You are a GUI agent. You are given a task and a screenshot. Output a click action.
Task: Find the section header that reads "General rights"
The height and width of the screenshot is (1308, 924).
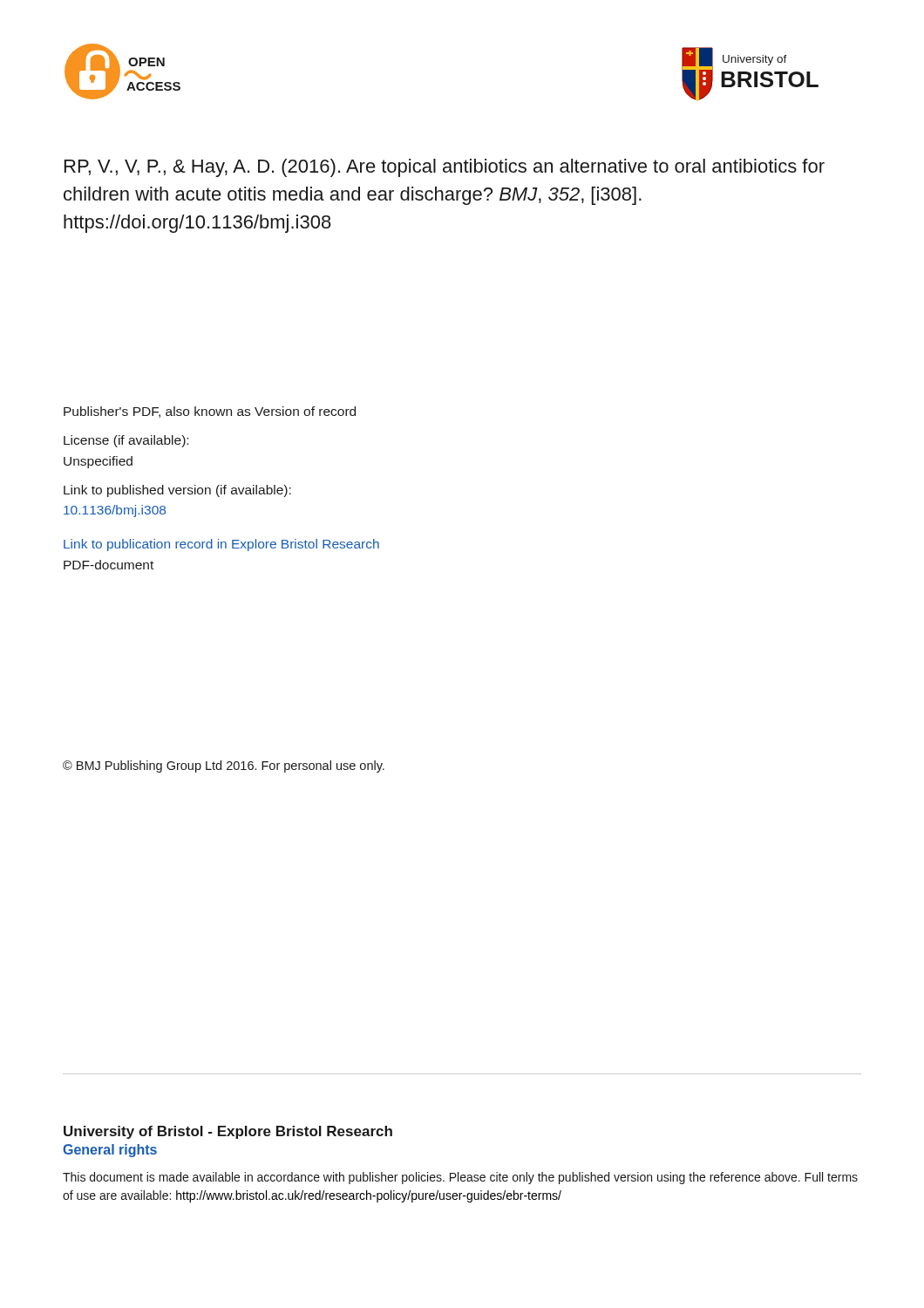click(x=110, y=1150)
